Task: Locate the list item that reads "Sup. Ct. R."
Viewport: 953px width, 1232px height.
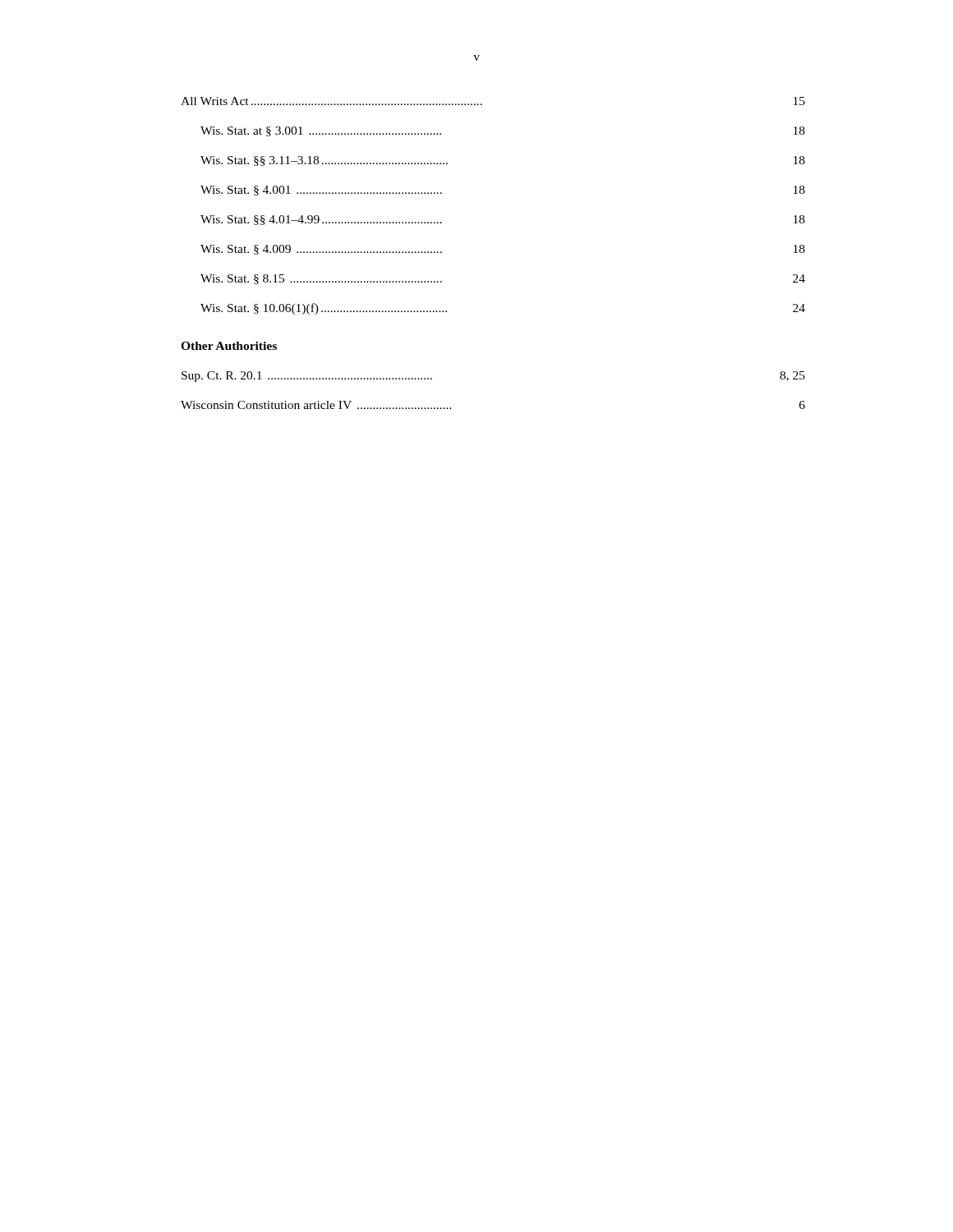Action: [214, 377]
